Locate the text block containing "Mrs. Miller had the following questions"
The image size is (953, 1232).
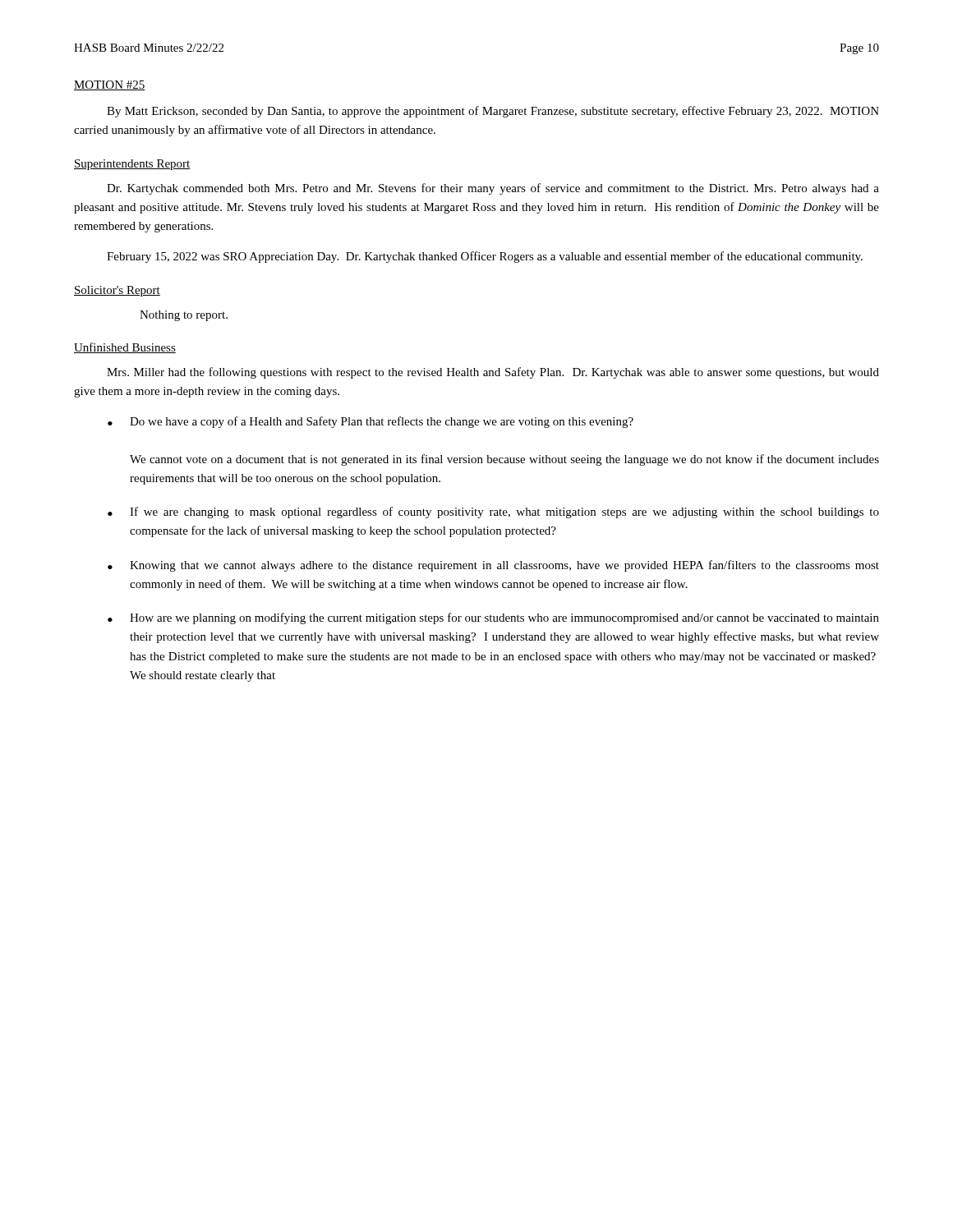tap(476, 381)
